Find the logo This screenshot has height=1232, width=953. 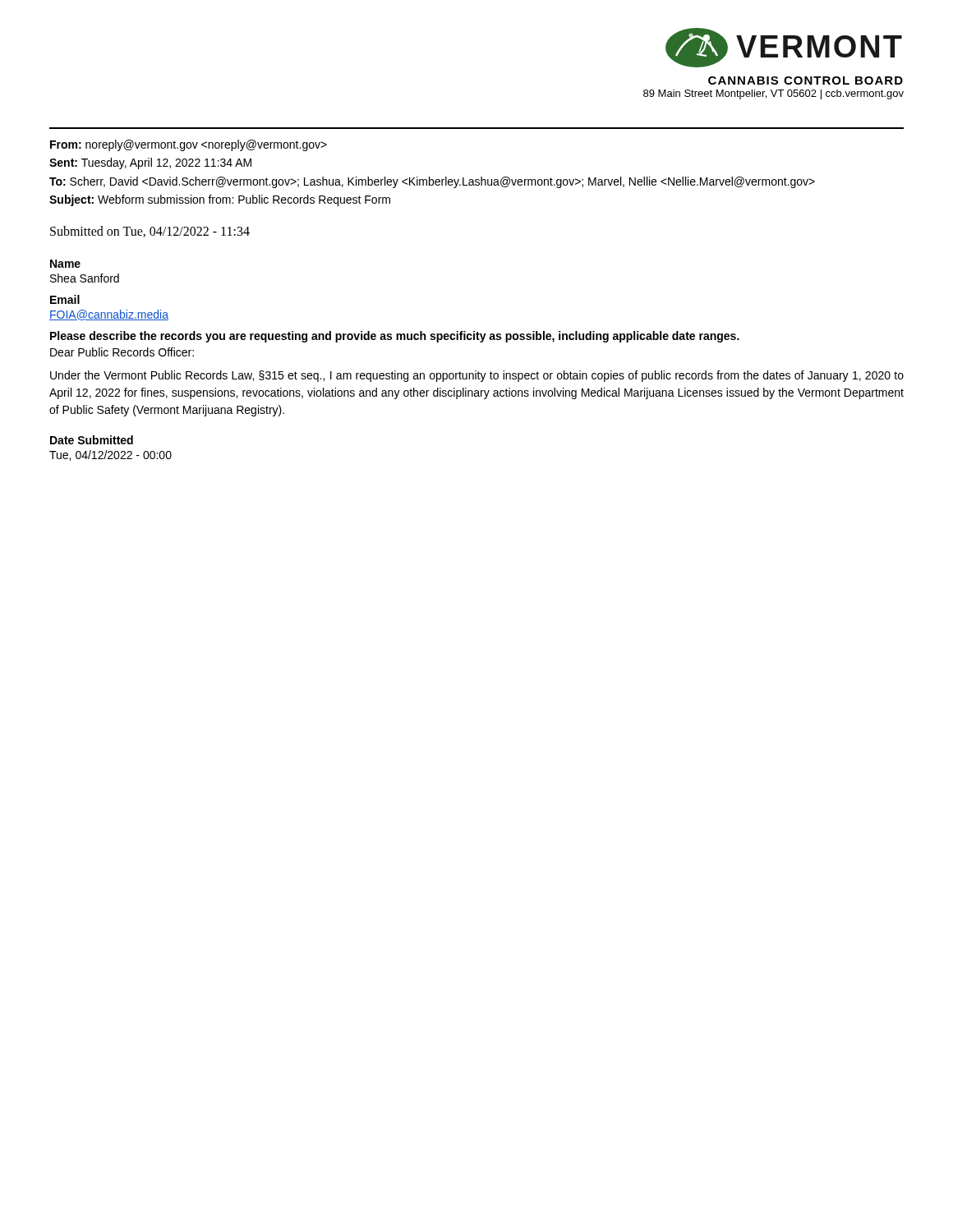pyautogui.click(x=476, y=62)
